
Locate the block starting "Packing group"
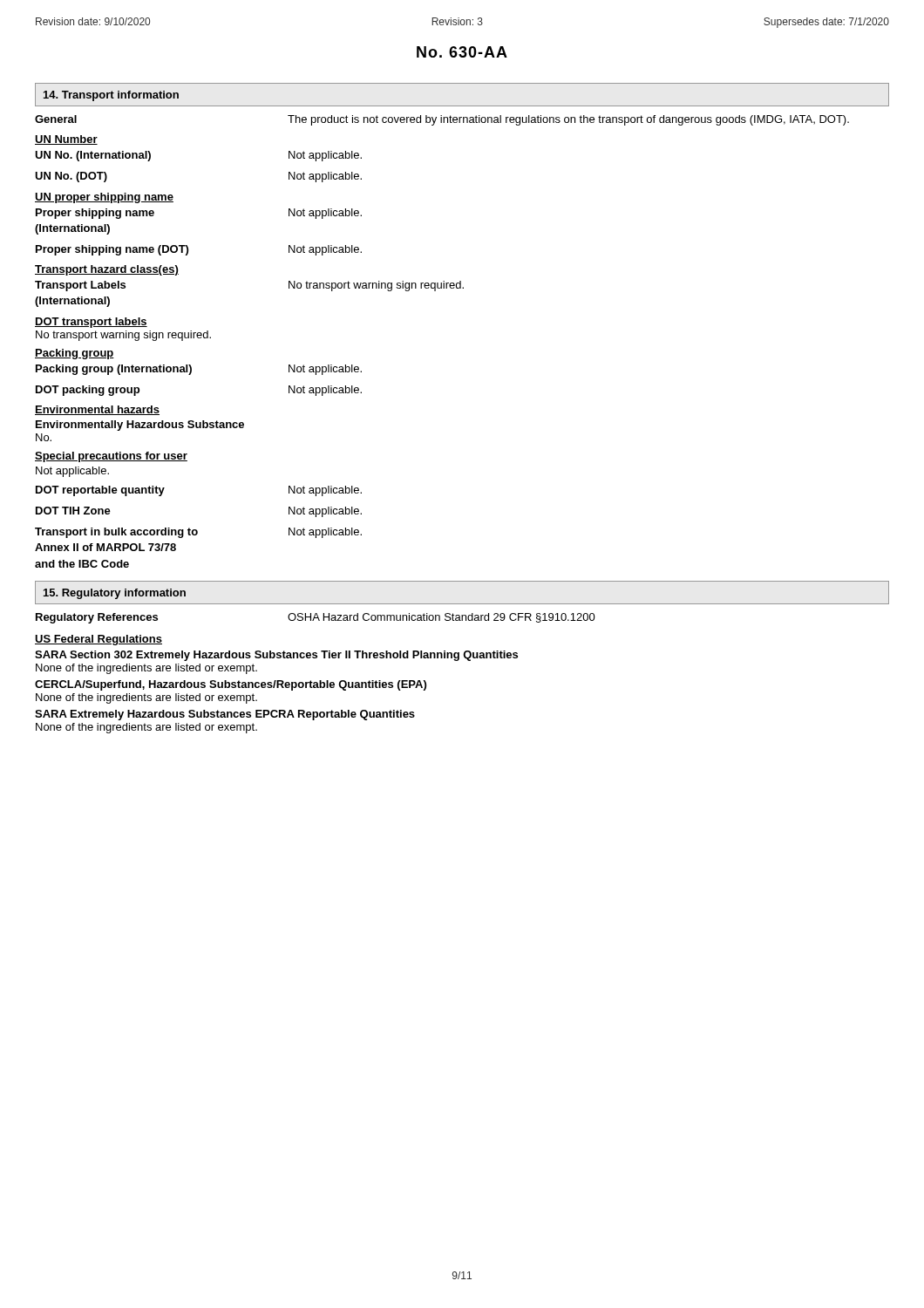(74, 352)
